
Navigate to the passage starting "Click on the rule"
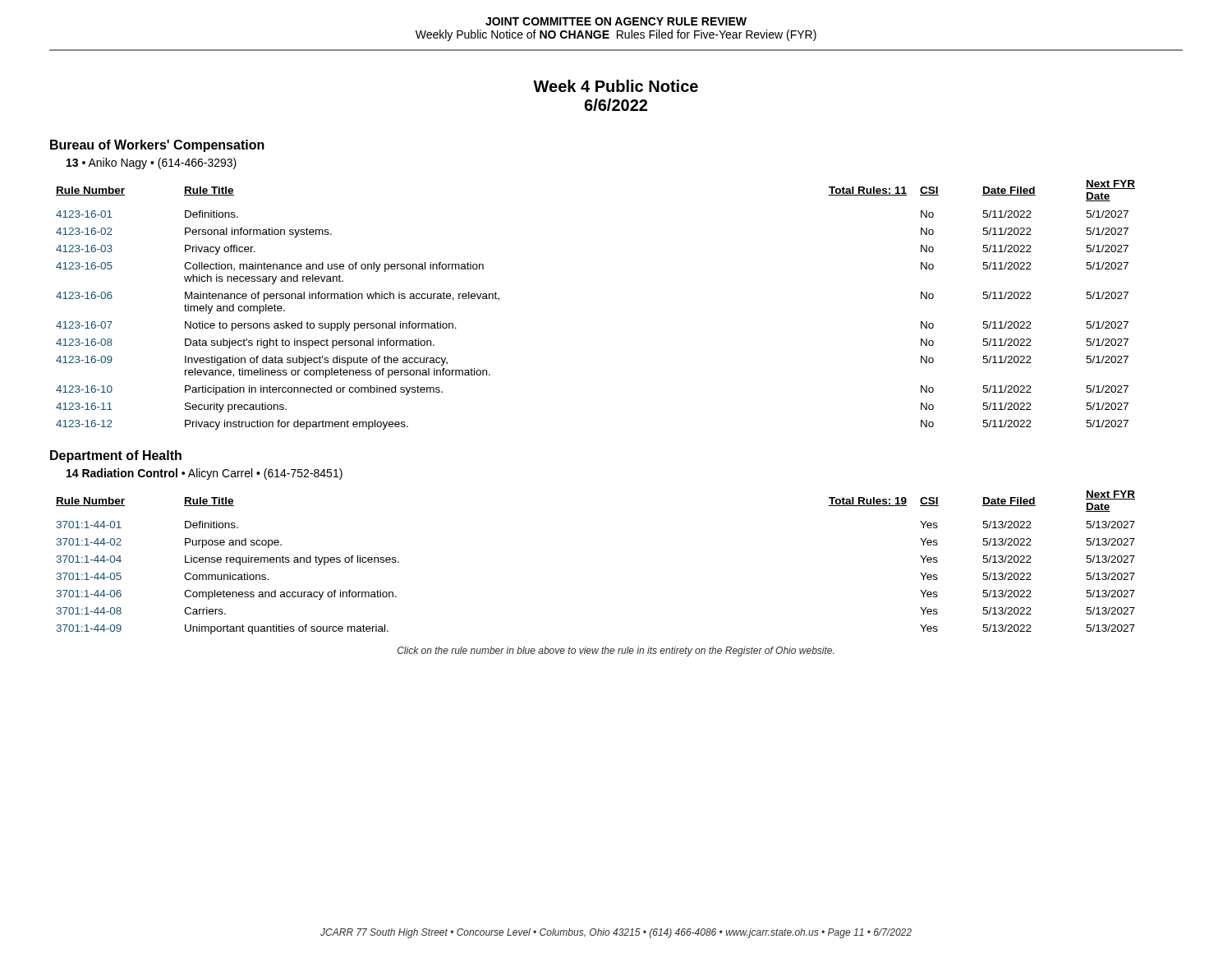[x=616, y=651]
